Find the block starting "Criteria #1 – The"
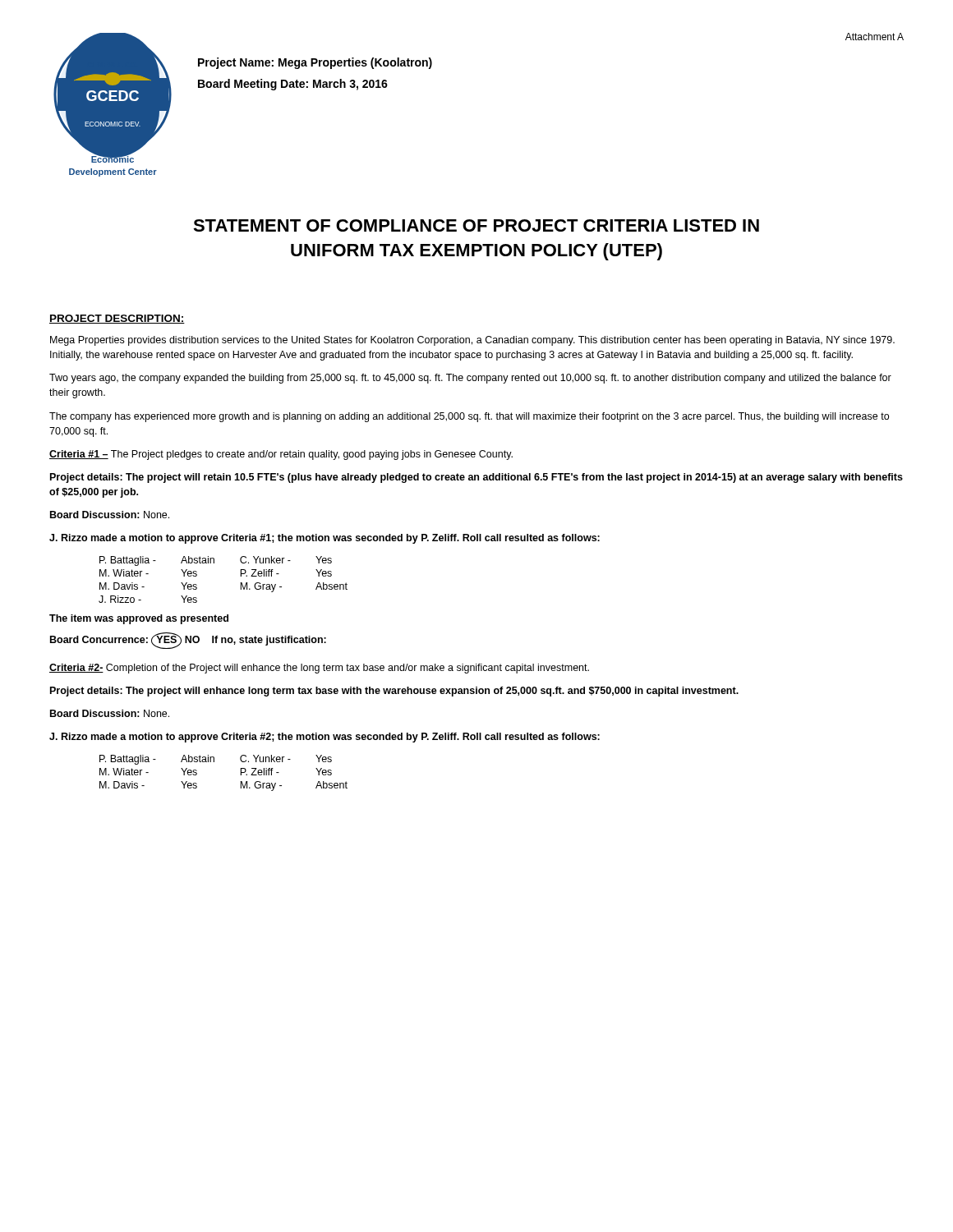This screenshot has width=953, height=1232. click(281, 454)
